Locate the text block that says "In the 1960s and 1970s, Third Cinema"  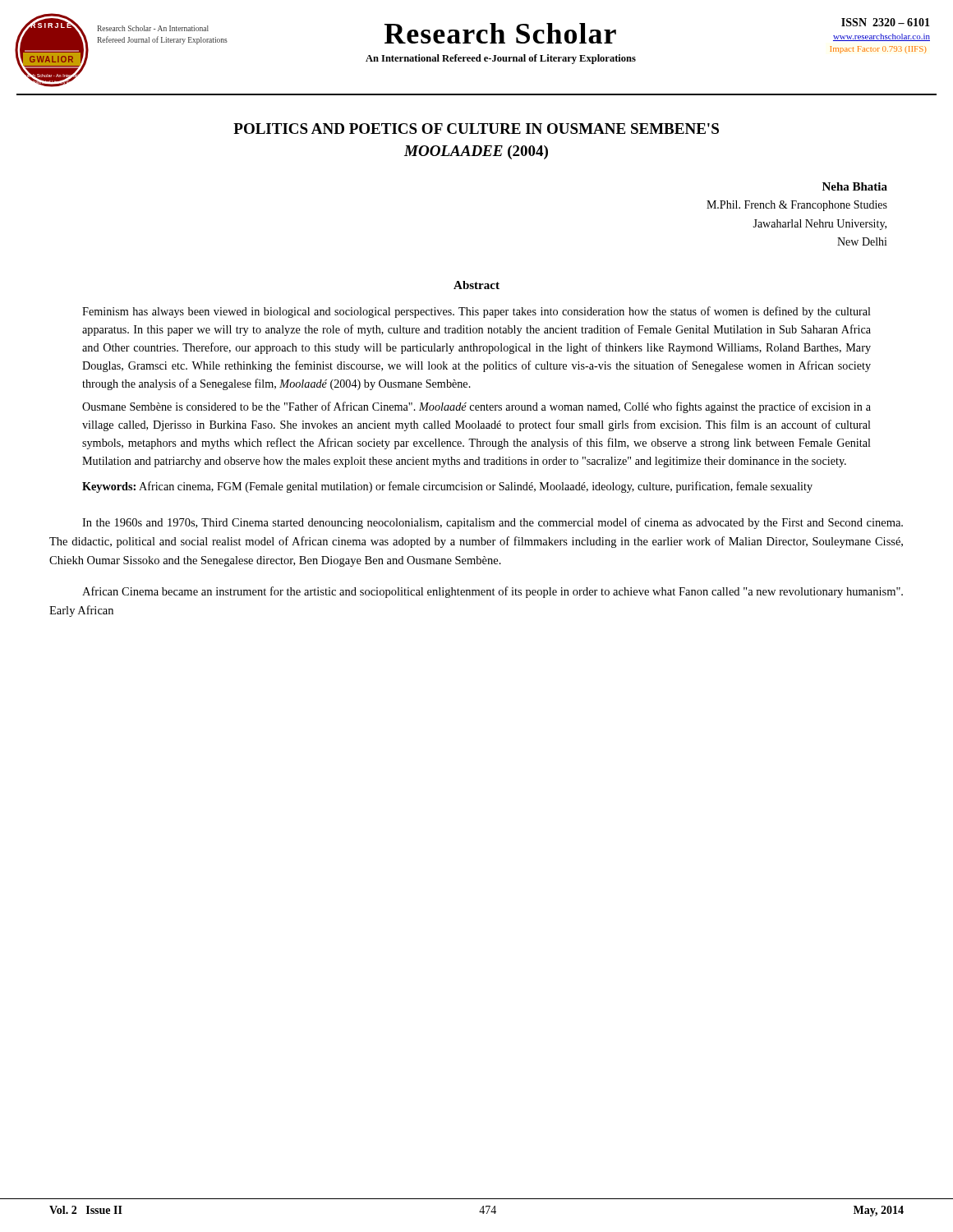pos(476,567)
